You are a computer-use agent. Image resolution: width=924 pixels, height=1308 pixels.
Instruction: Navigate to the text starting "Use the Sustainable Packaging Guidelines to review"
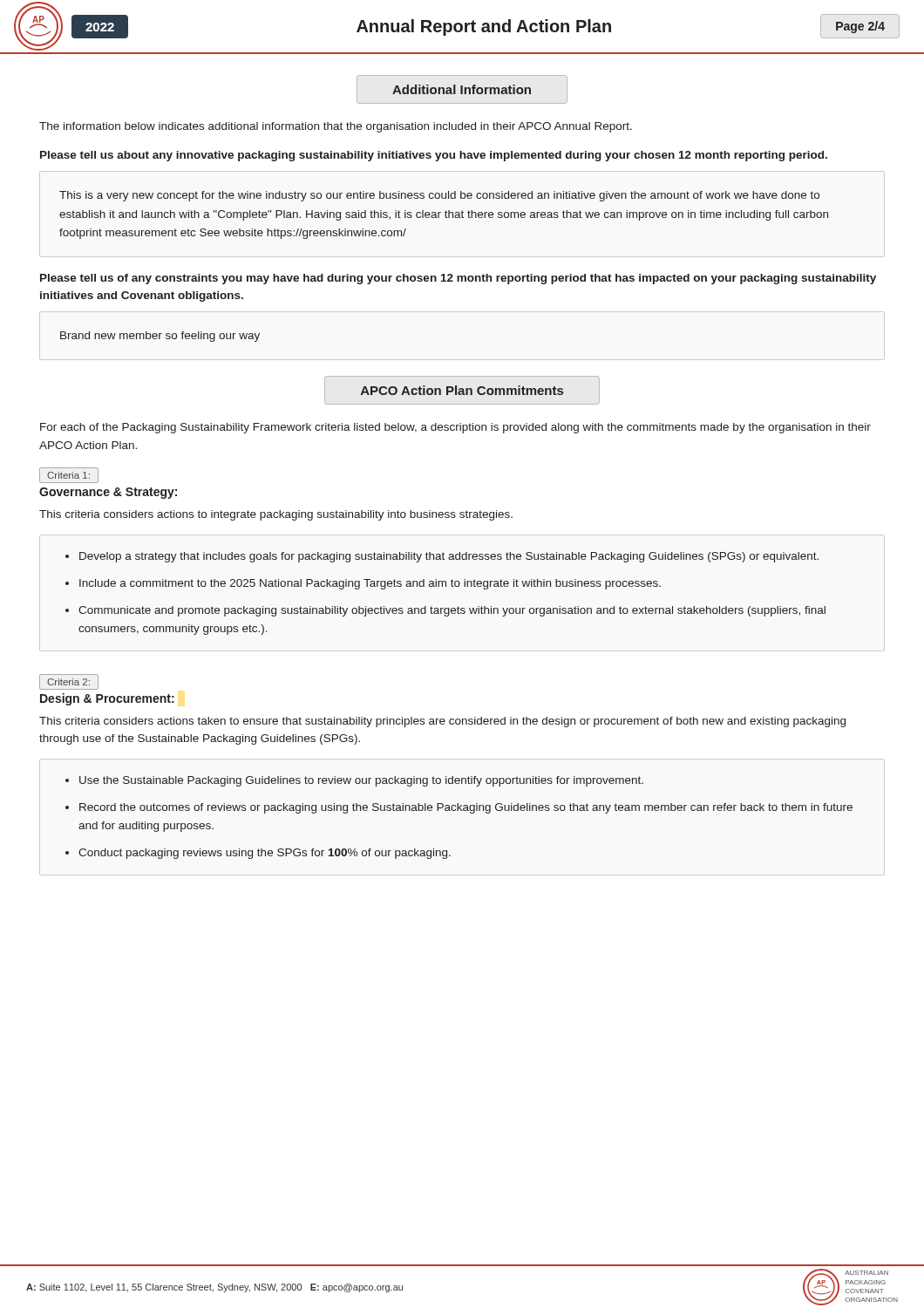pyautogui.click(x=462, y=817)
